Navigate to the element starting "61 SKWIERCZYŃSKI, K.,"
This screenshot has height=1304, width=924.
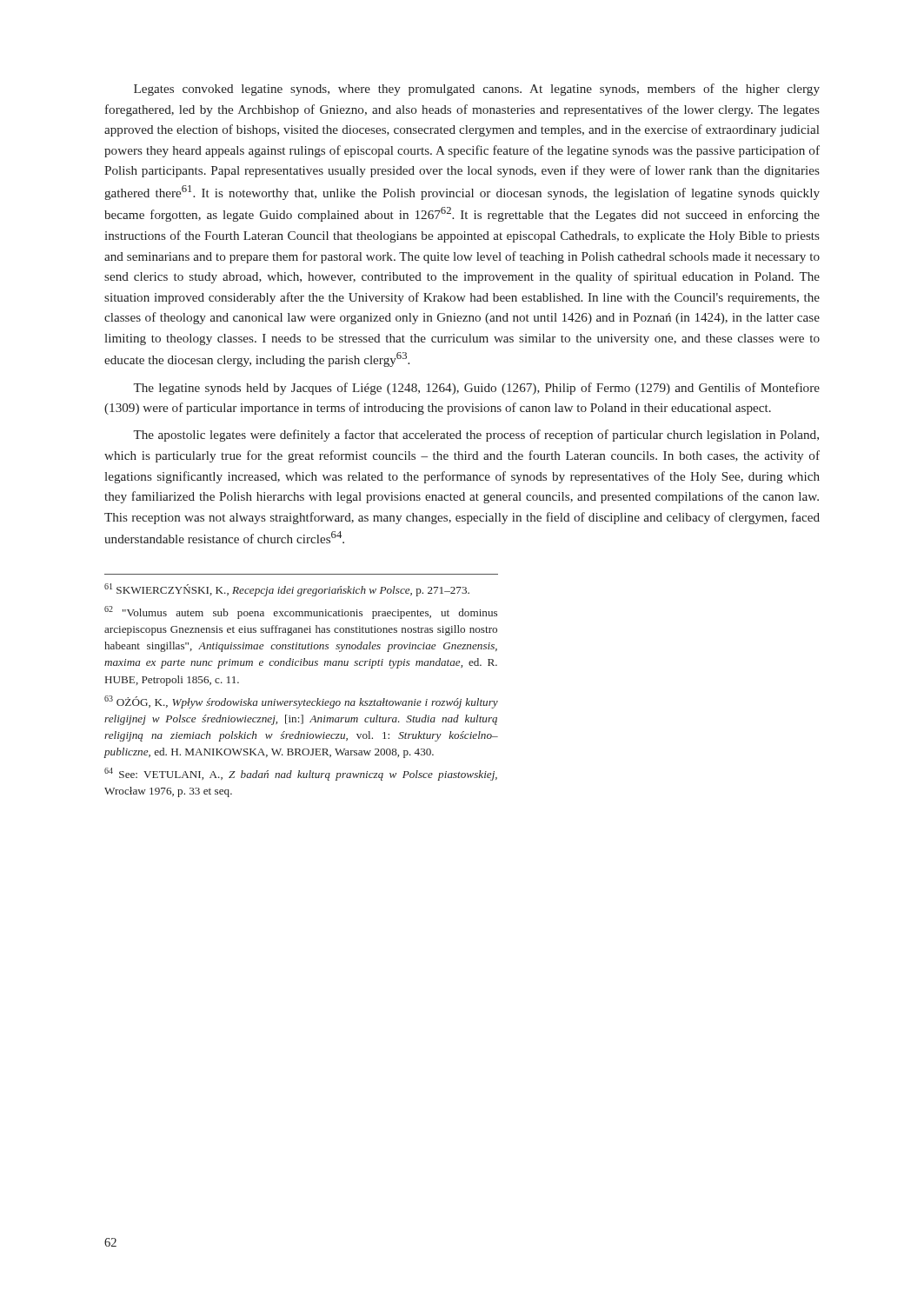[287, 589]
